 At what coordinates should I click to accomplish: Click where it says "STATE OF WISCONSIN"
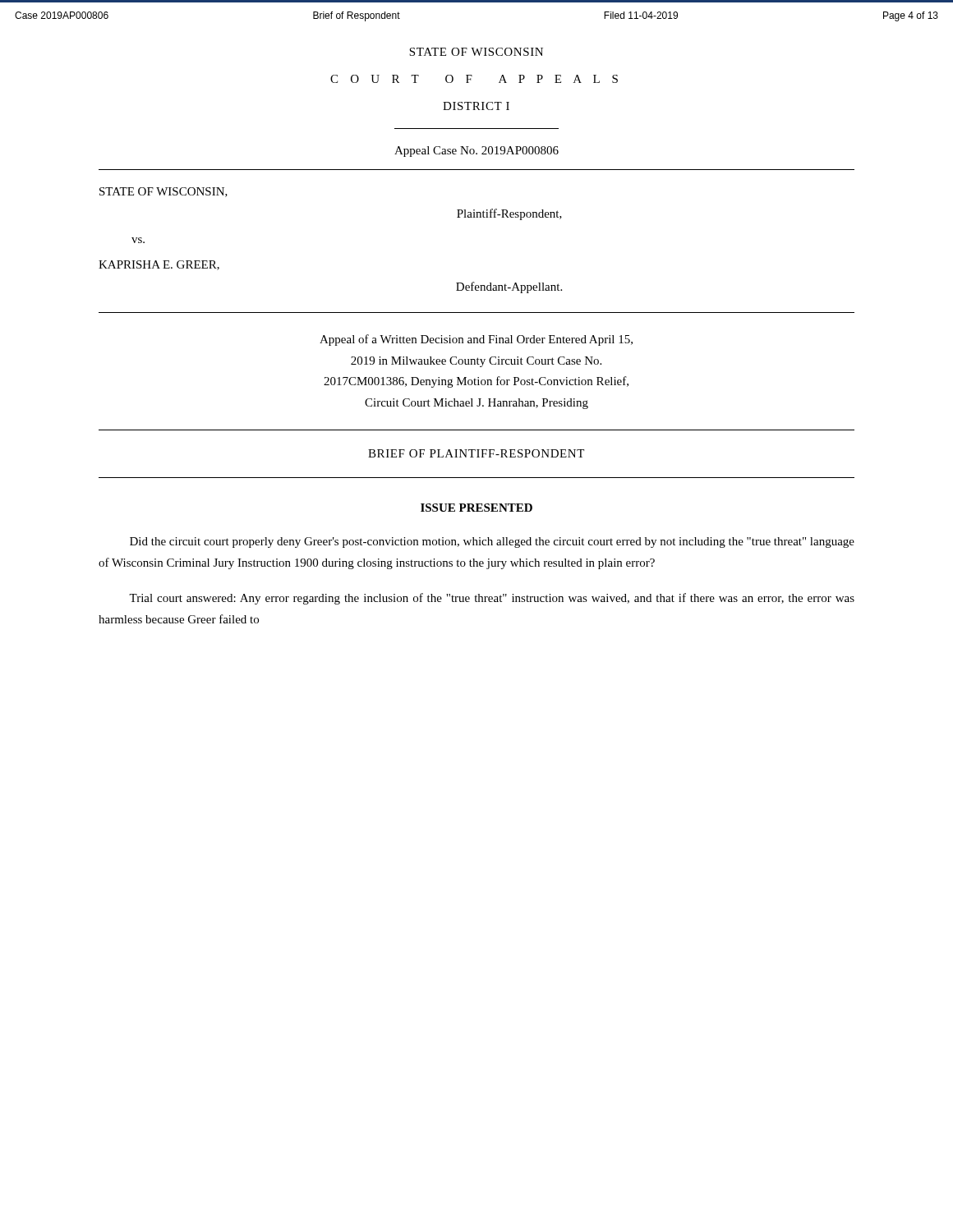[476, 52]
